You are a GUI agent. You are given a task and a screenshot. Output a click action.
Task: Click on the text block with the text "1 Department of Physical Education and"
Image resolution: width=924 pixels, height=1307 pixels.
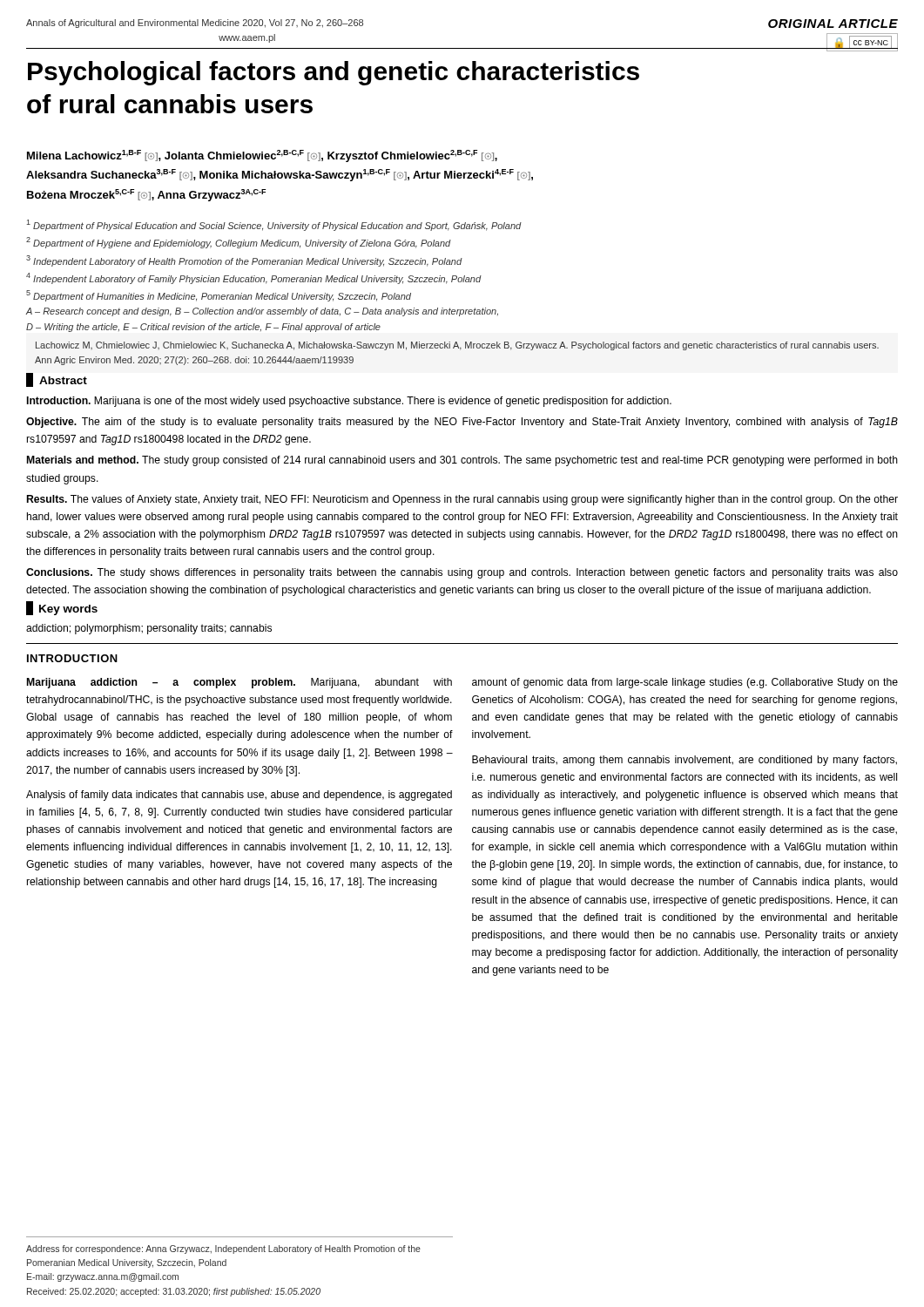tap(274, 275)
